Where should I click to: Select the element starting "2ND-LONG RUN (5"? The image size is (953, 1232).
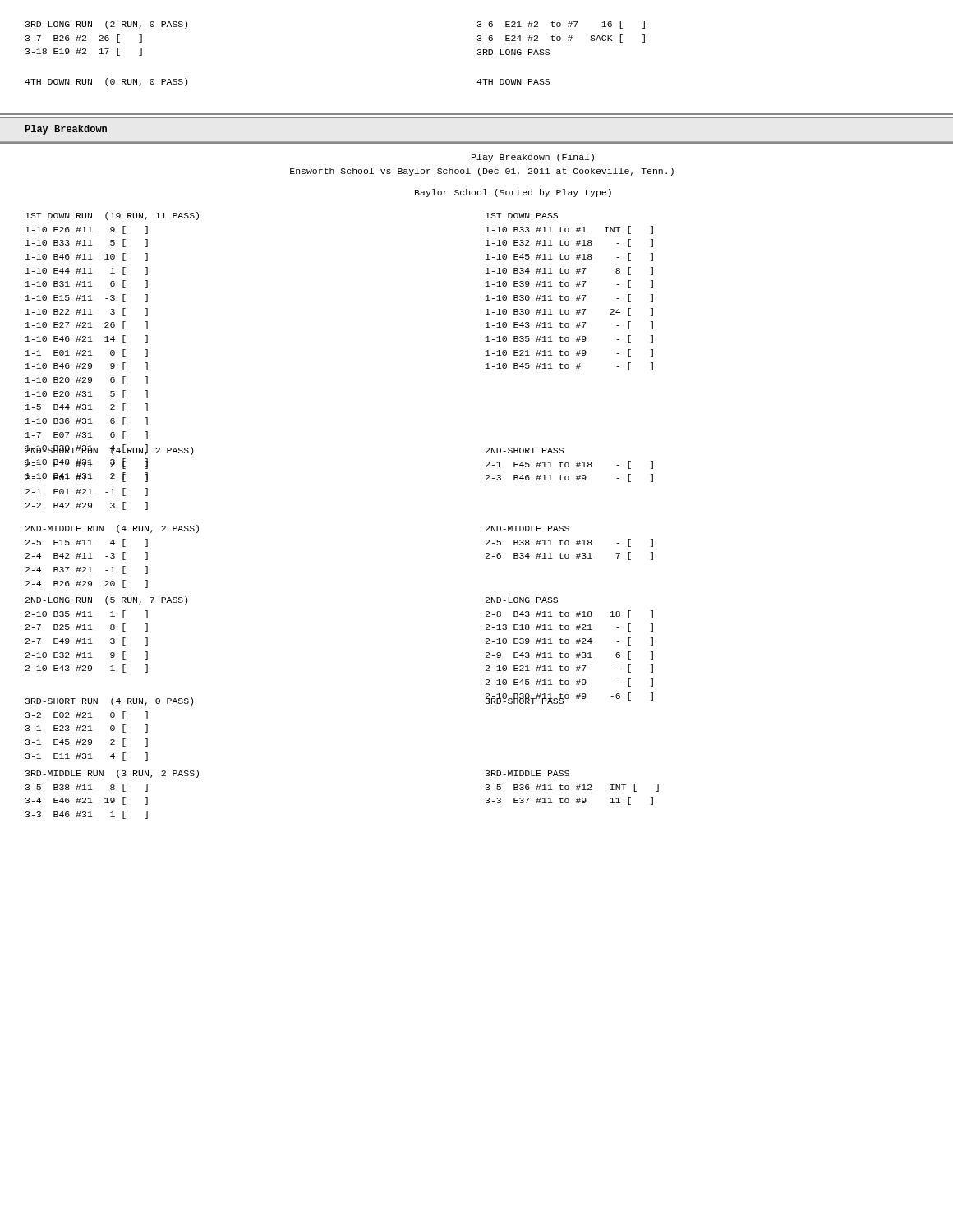coord(107,635)
